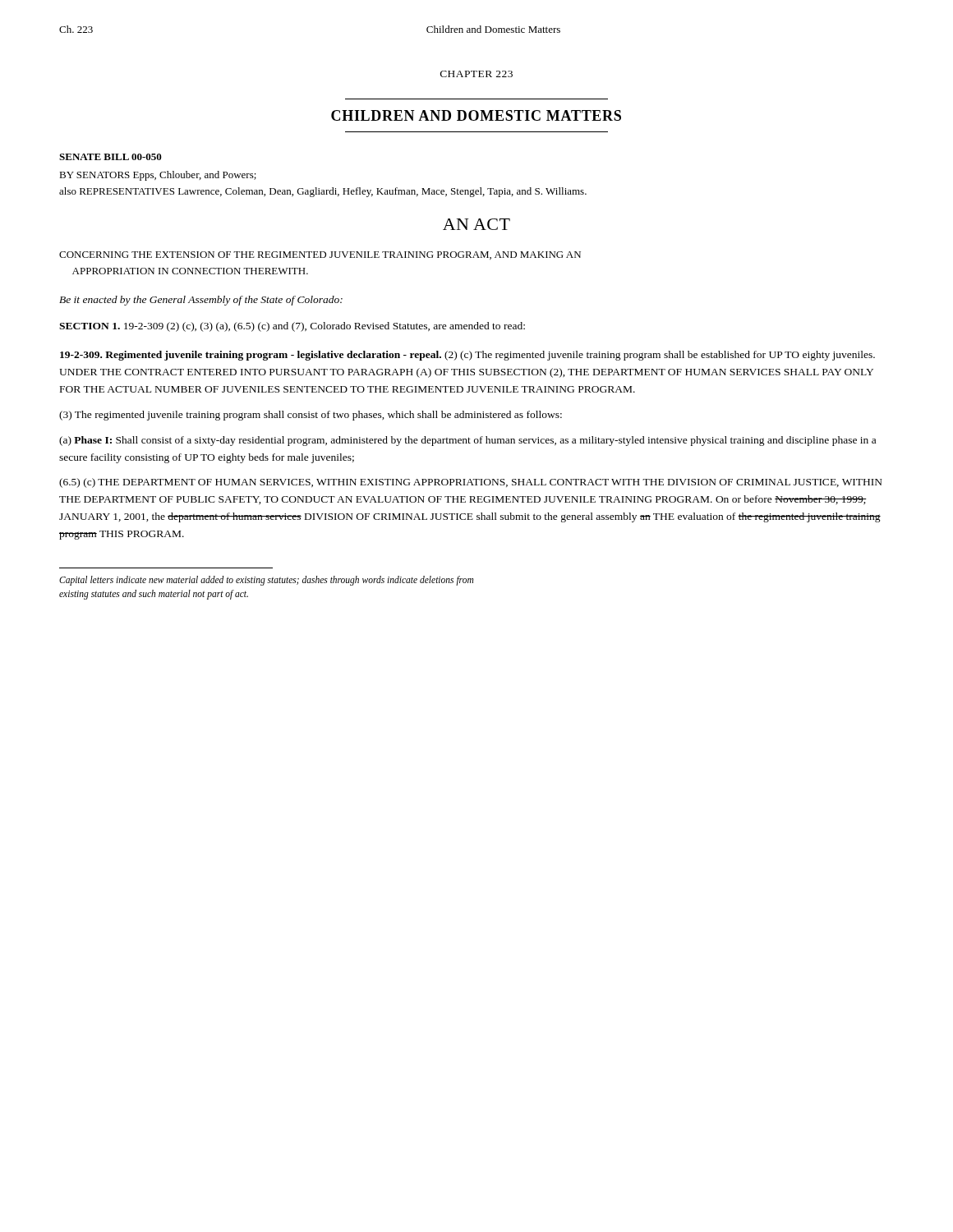Click the passage that begins "Be it enacted by the"
Viewport: 953px width, 1232px height.
[x=201, y=299]
